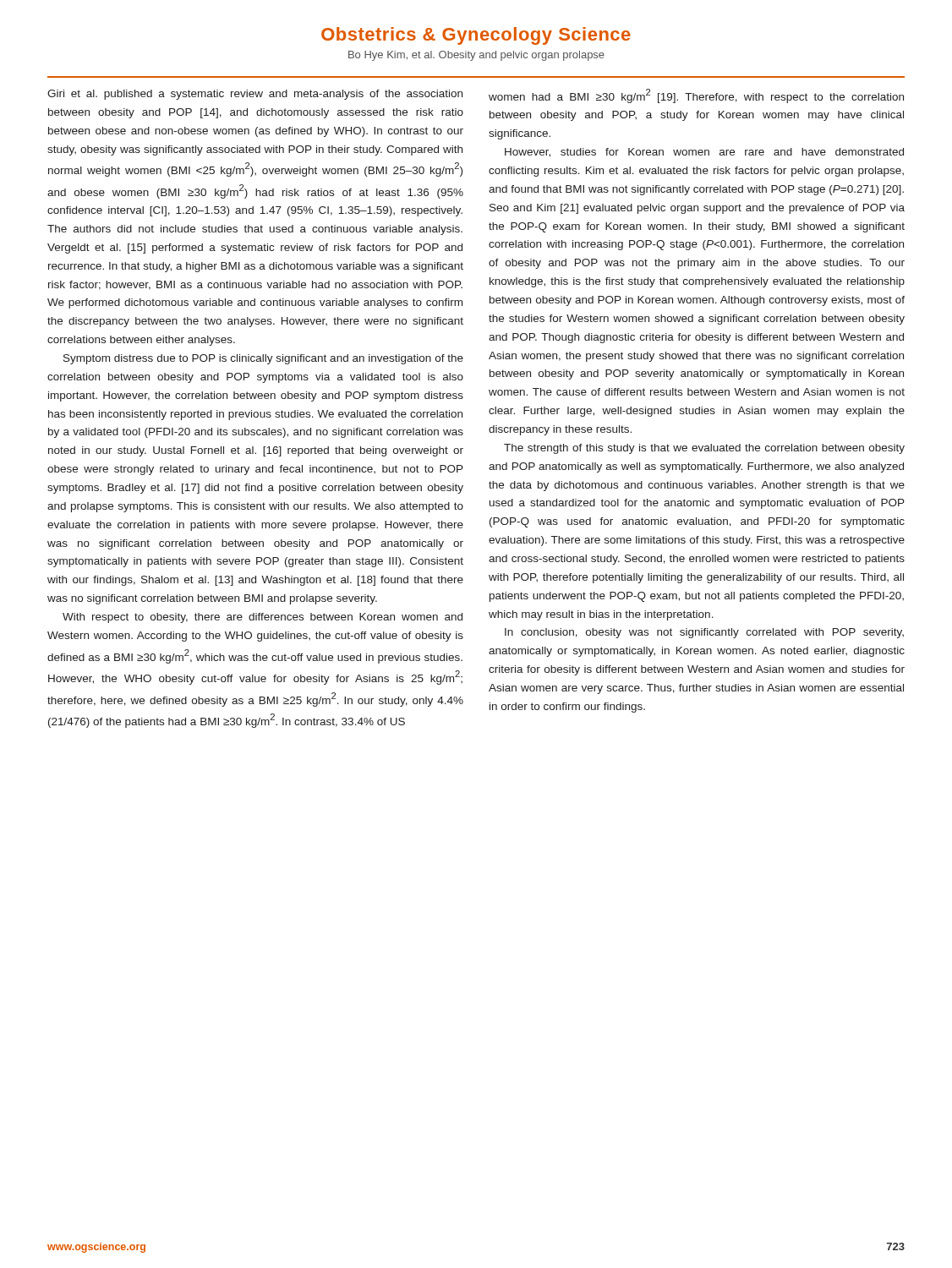Point to the text starting "Giri et al. published a"

pos(255,217)
